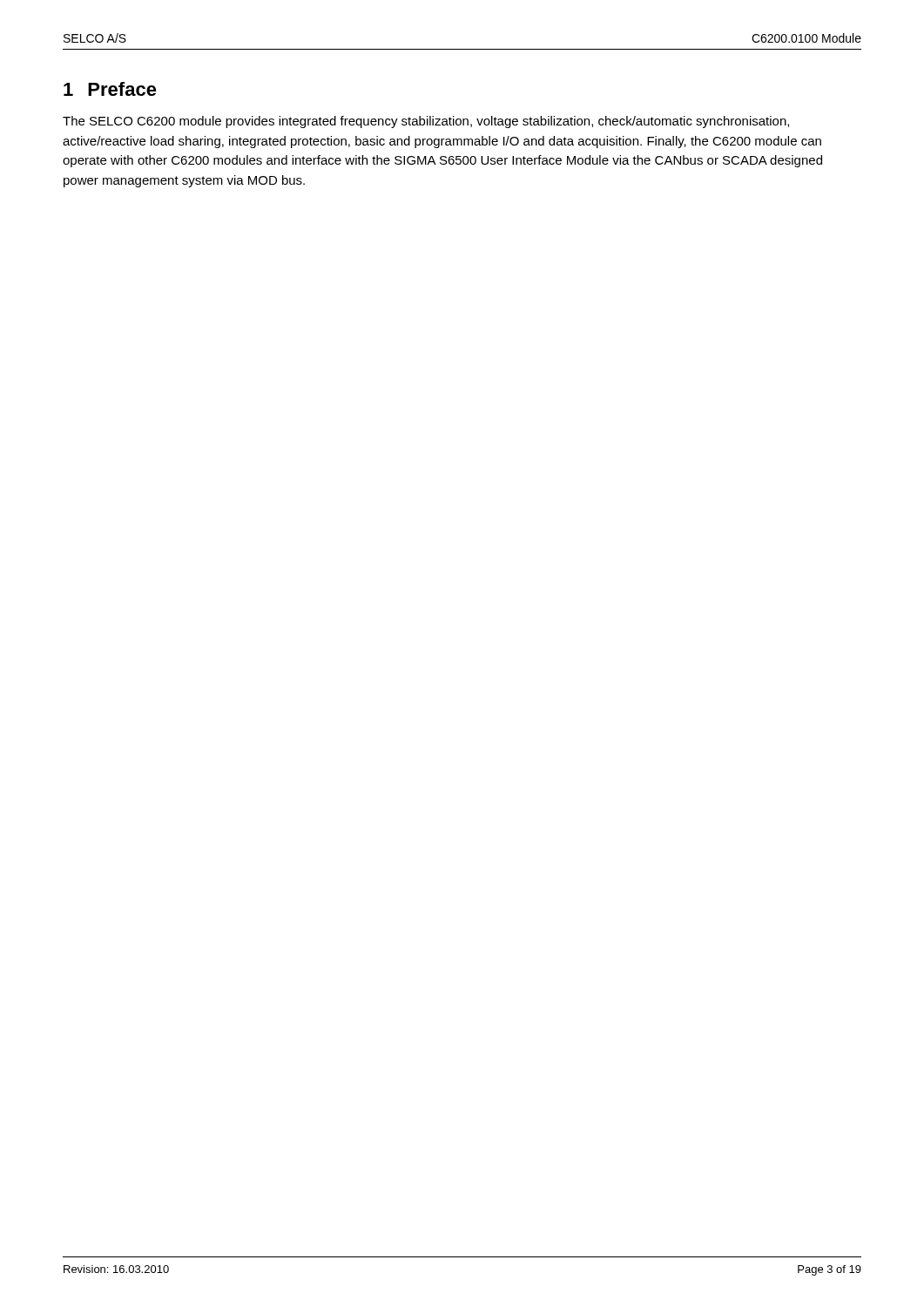Select the text block with the text "The SELCO C6200 module"

pos(462,151)
